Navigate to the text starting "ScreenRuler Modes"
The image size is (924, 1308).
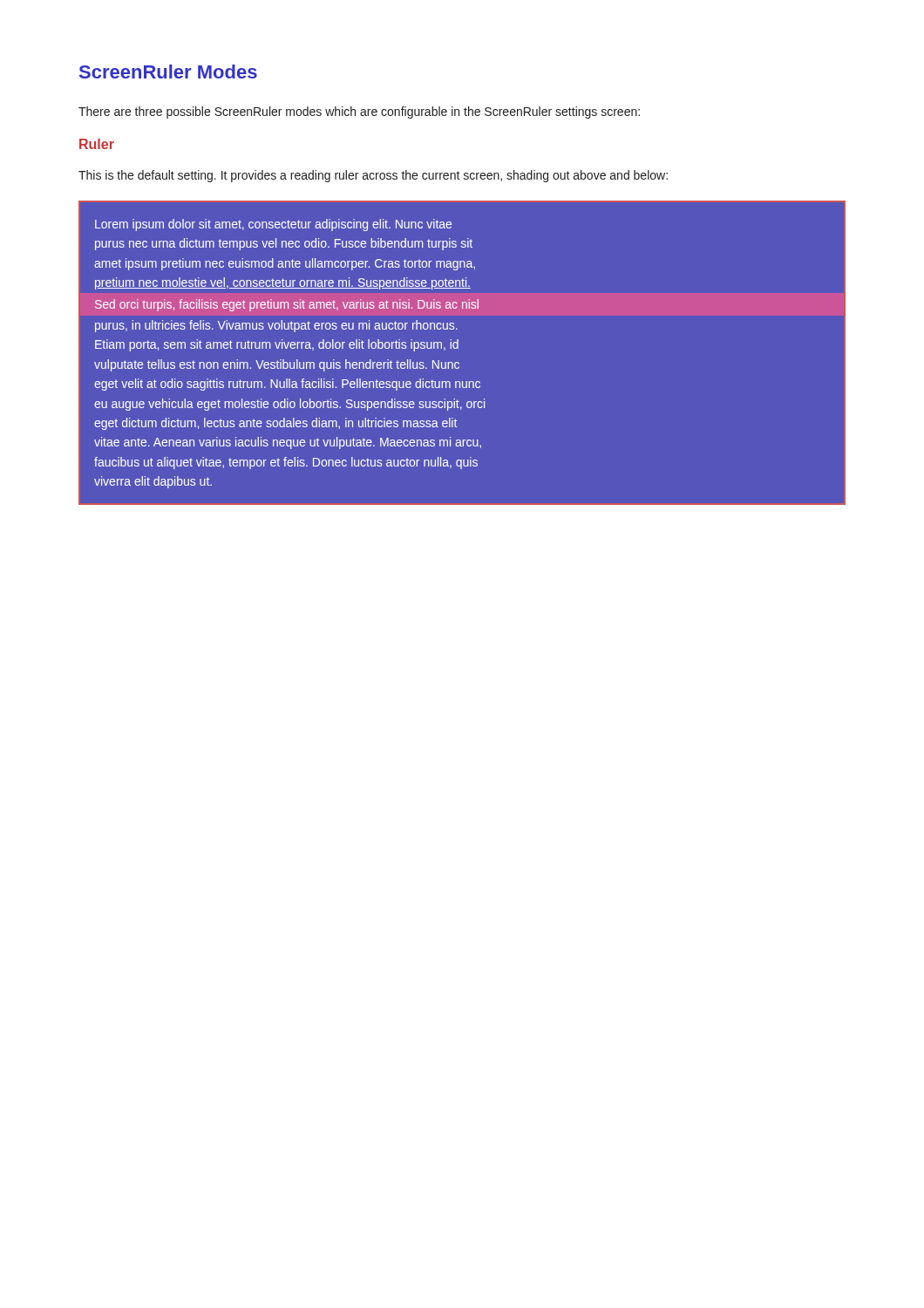168,72
